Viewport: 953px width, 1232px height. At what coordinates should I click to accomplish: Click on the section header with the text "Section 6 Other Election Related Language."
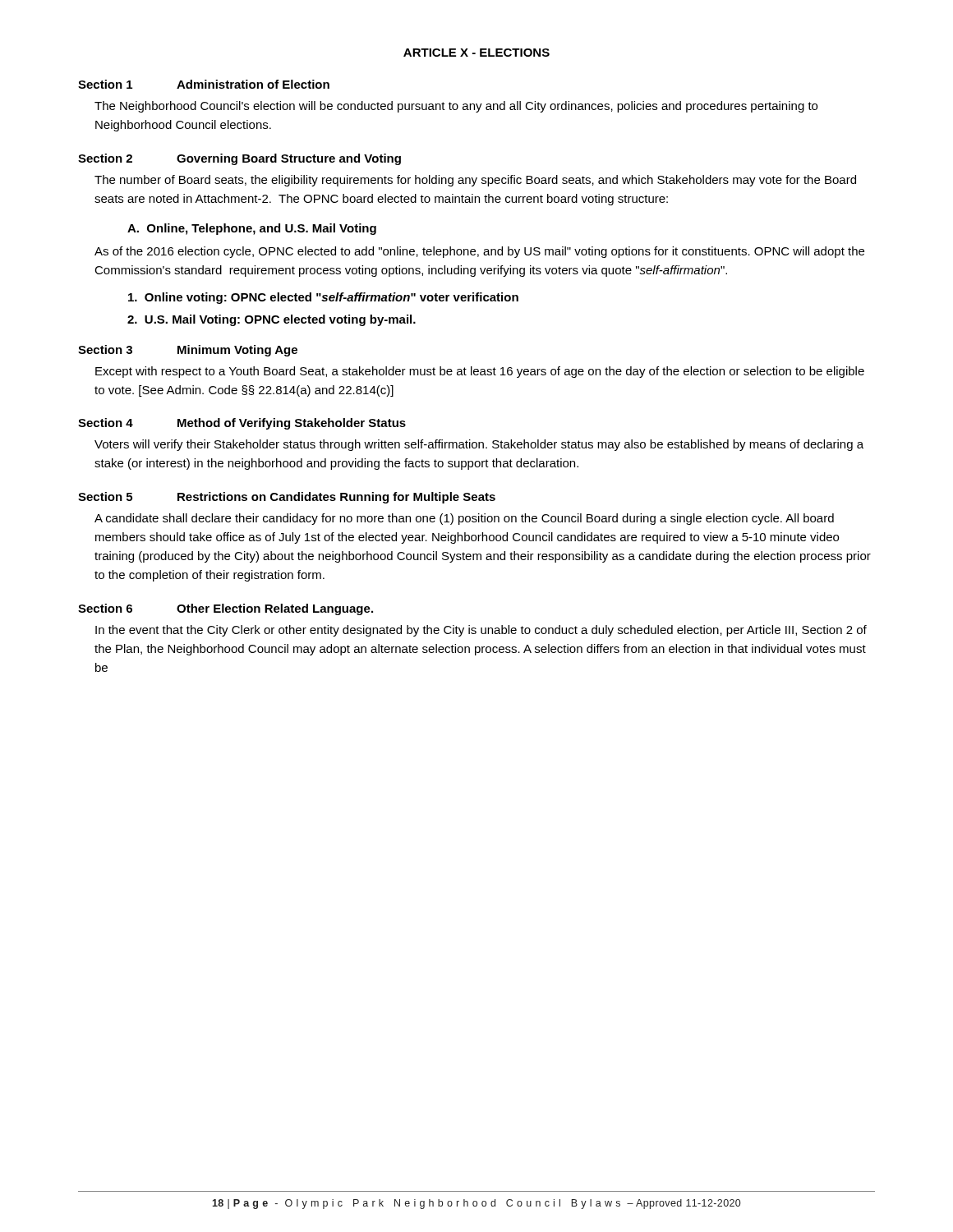coord(226,608)
